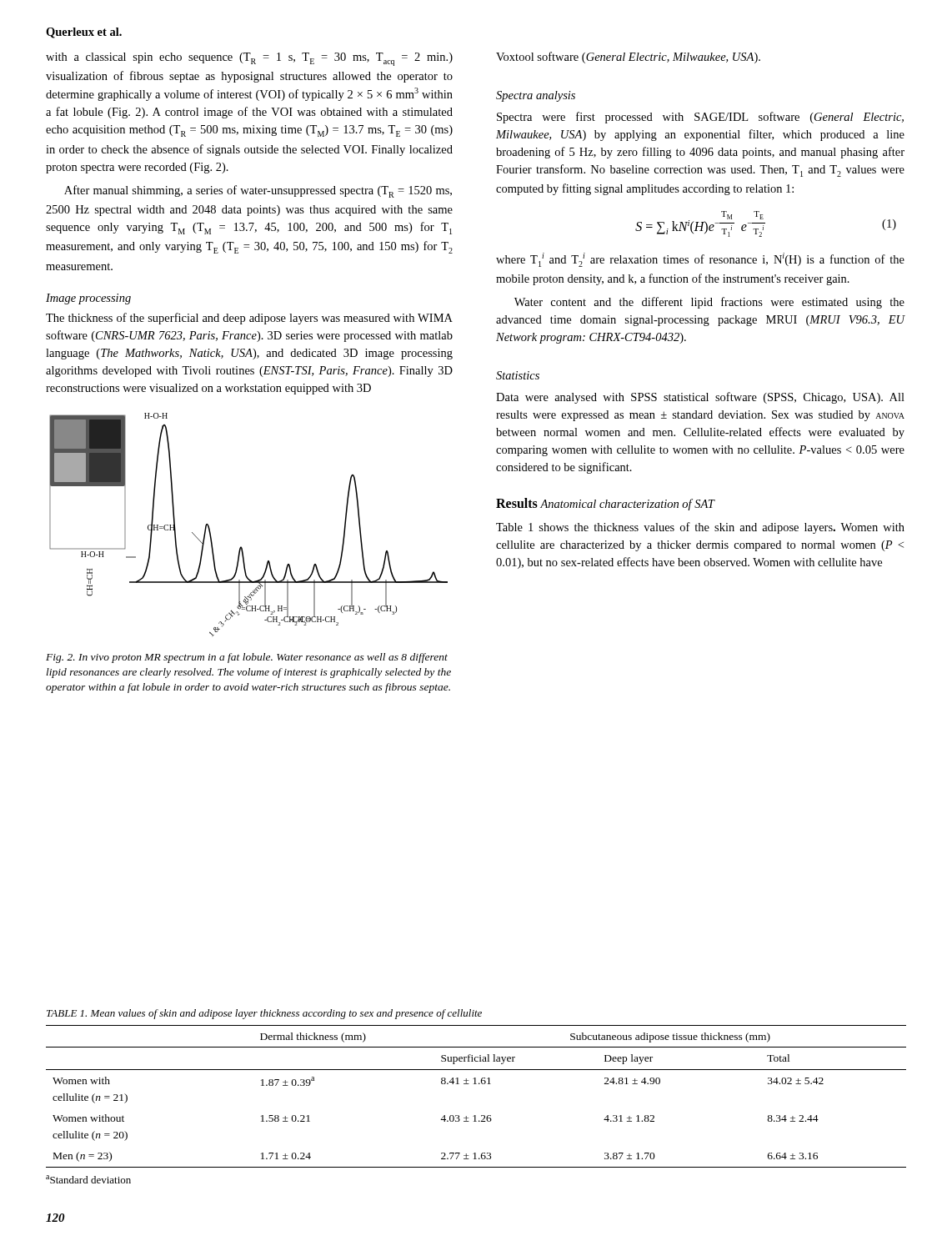Click on the region starting "Spectra analysis"
952x1251 pixels.
point(536,96)
